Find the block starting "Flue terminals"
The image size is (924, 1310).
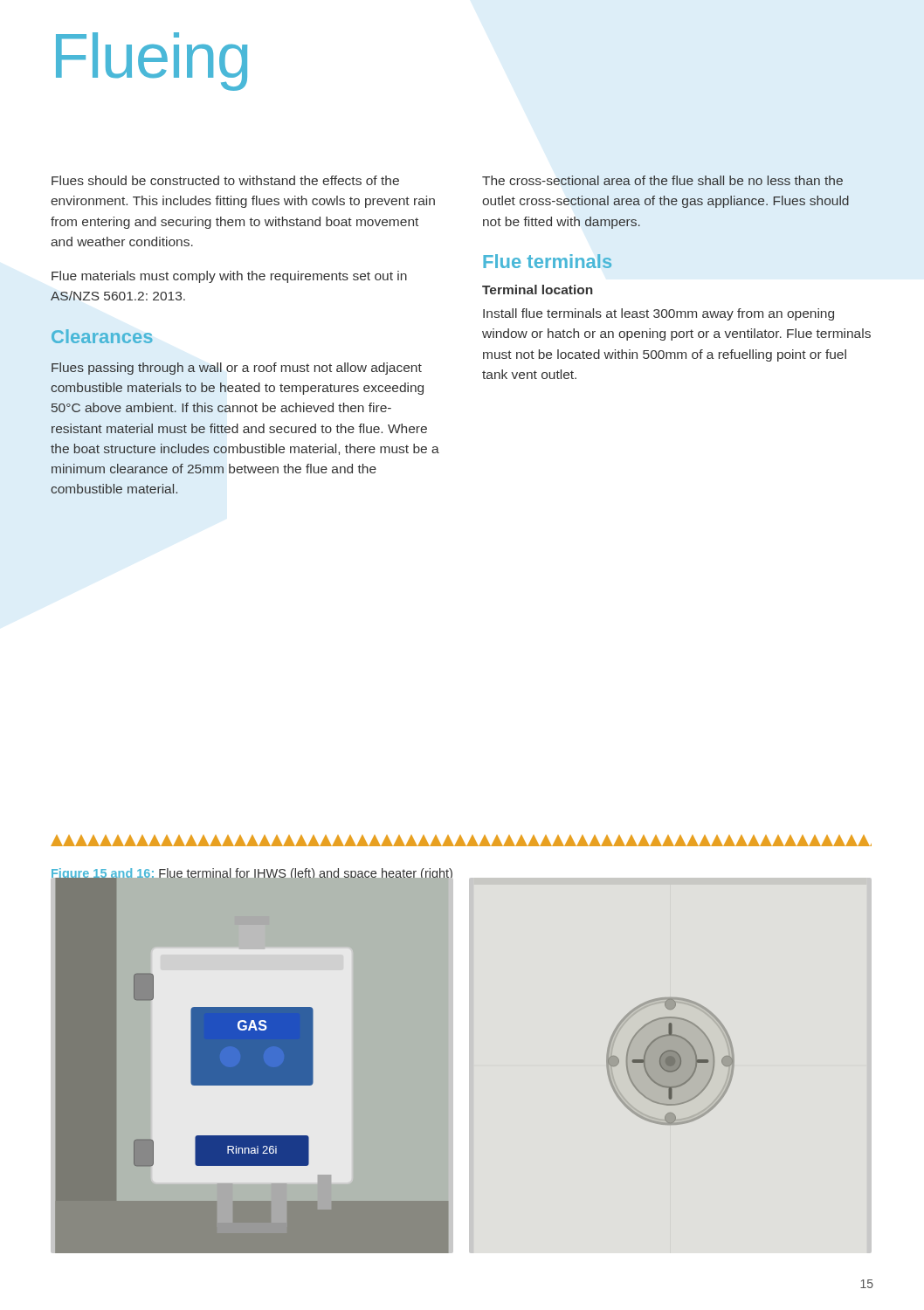pyautogui.click(x=548, y=261)
